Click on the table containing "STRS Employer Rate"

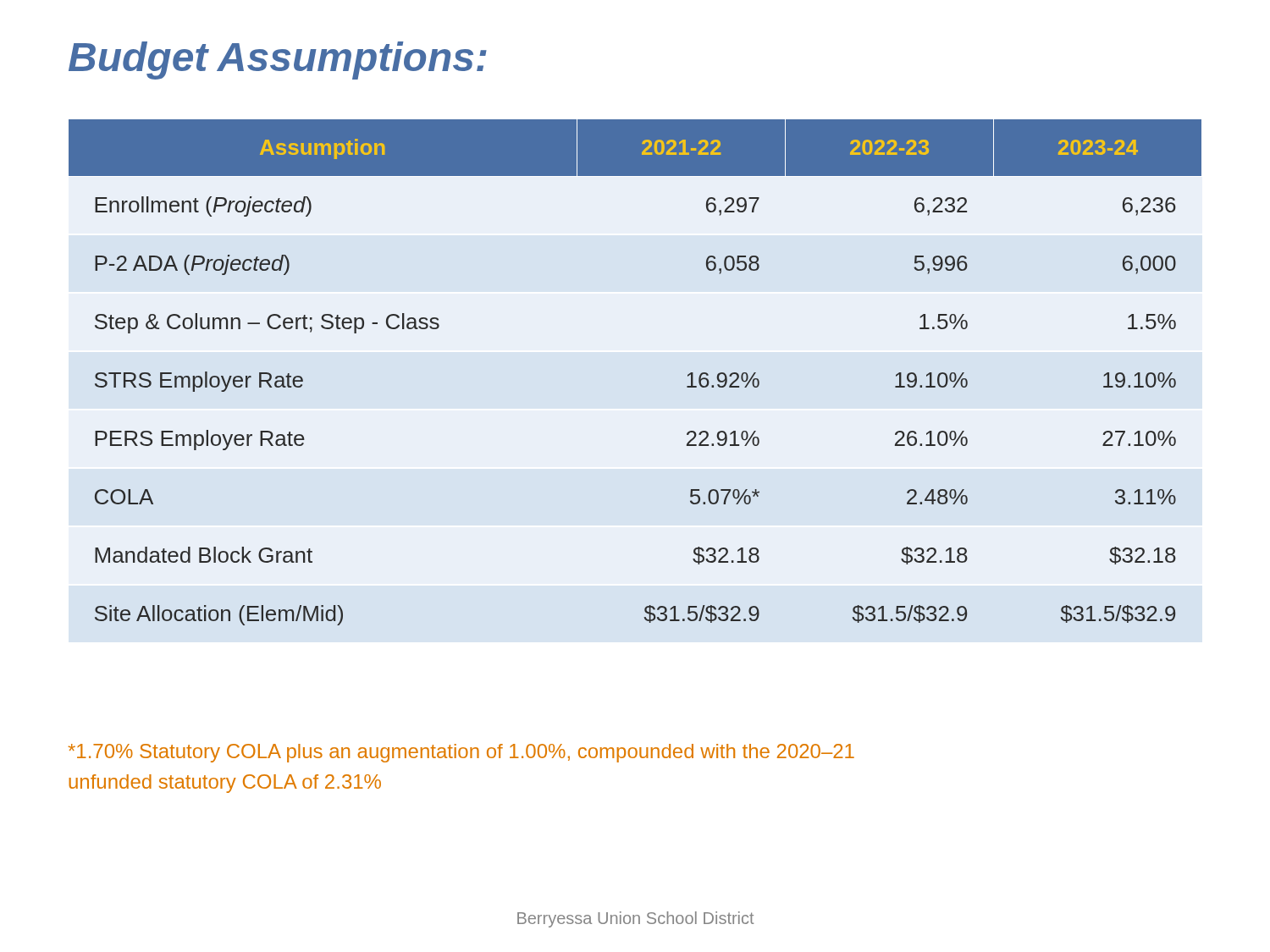pyautogui.click(x=635, y=381)
